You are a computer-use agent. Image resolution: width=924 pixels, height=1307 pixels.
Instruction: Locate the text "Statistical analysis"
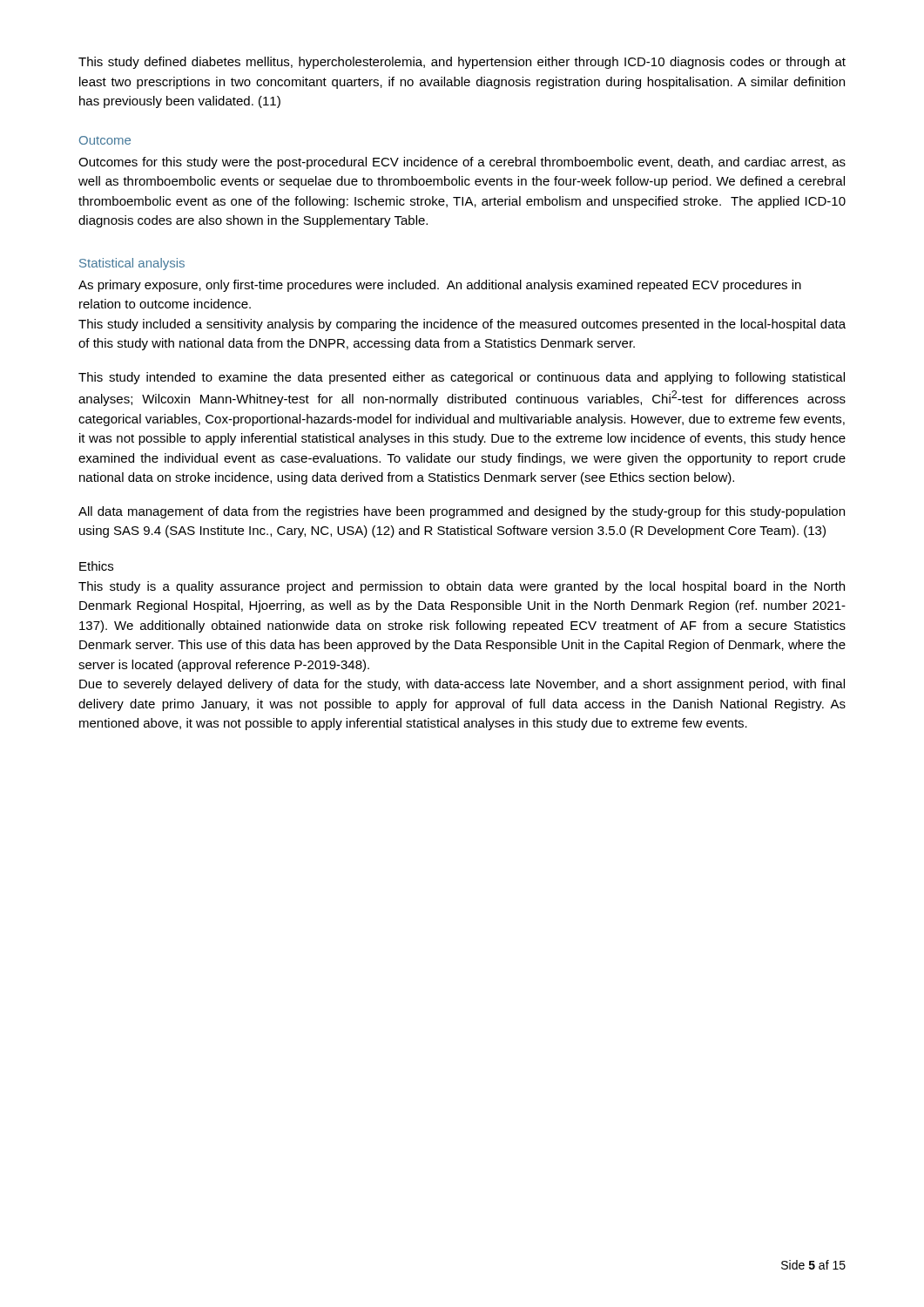132,262
